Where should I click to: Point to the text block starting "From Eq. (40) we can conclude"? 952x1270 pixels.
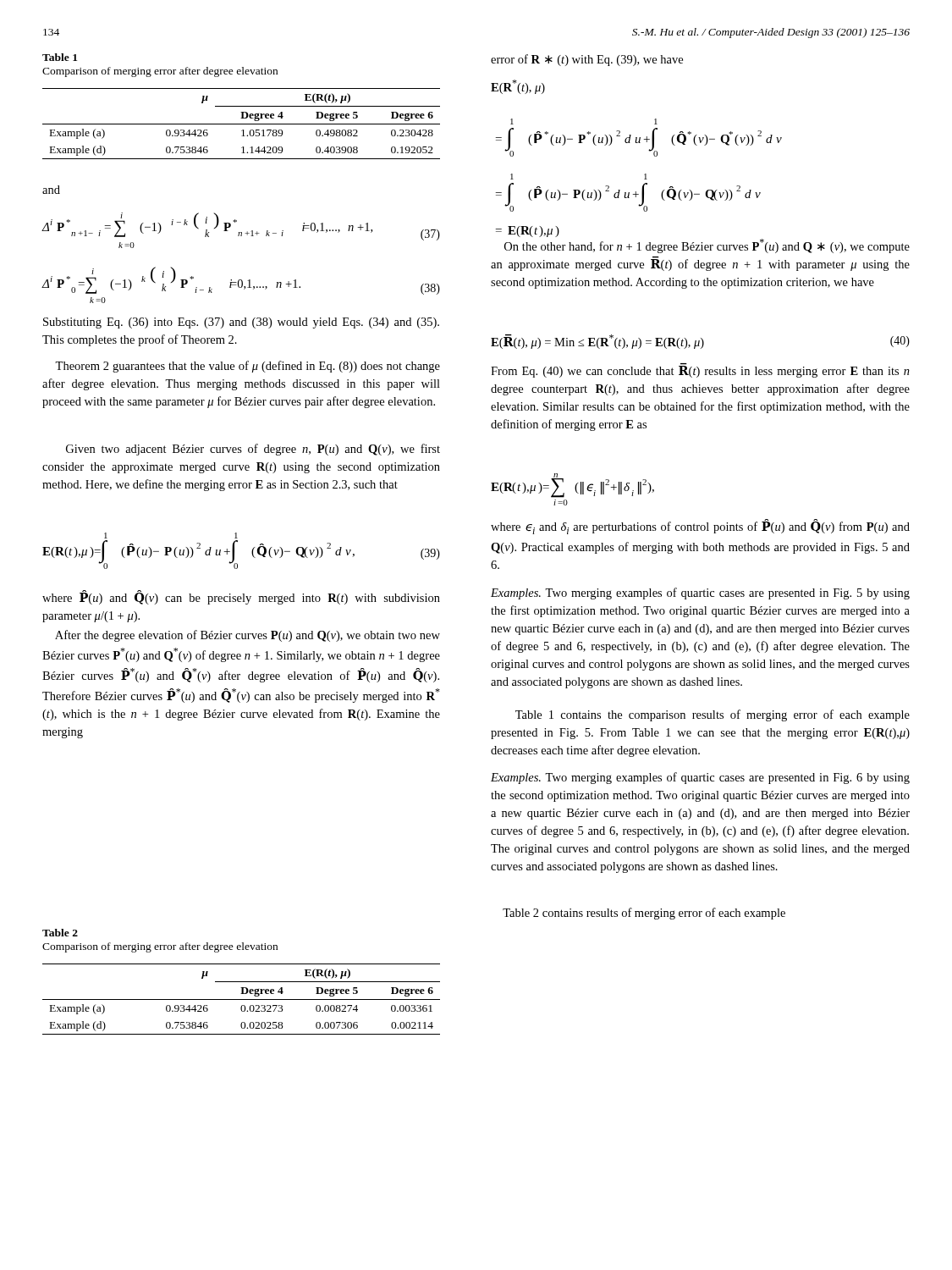pyautogui.click(x=700, y=398)
